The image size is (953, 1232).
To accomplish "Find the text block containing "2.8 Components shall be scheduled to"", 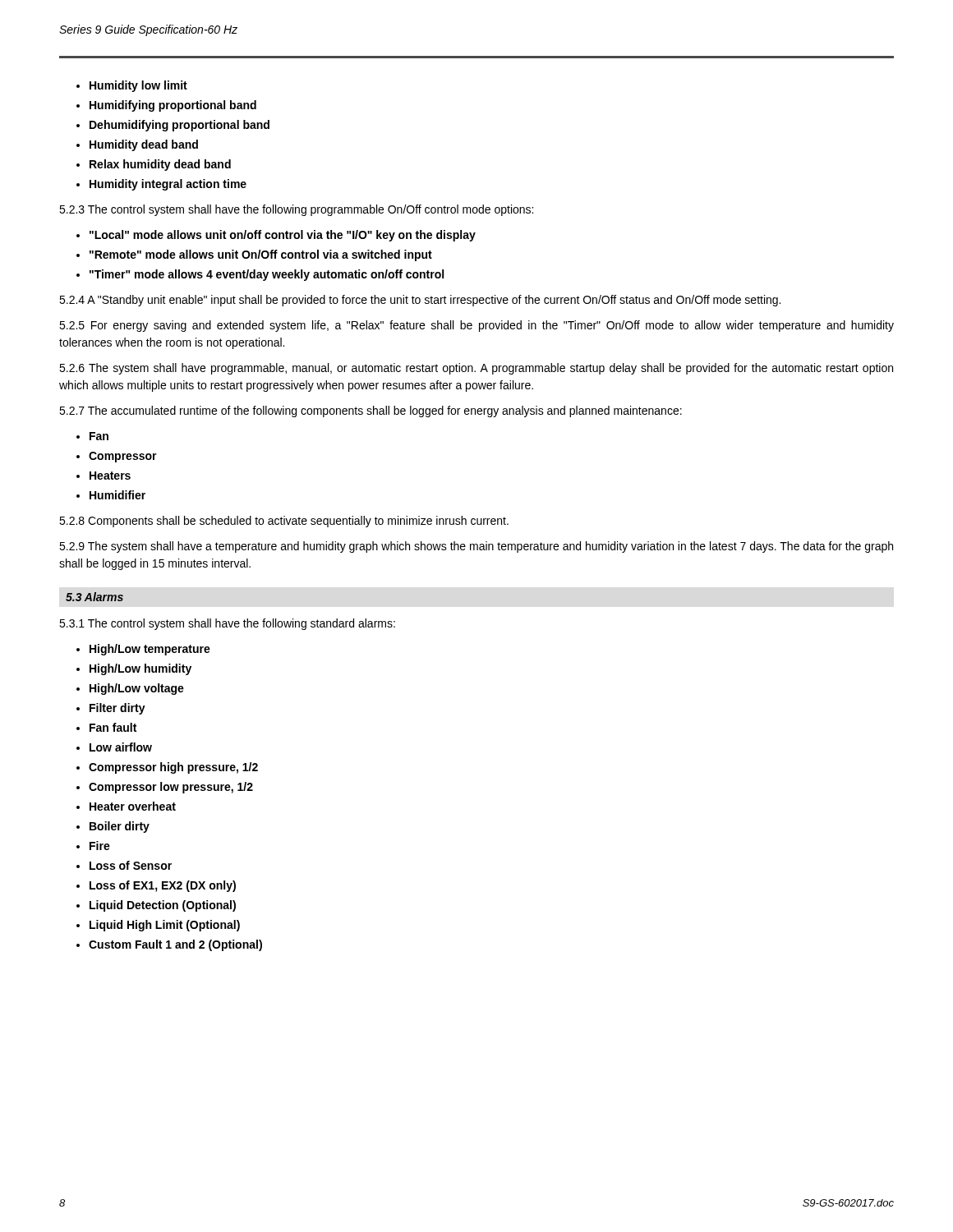I will pyautogui.click(x=284, y=521).
